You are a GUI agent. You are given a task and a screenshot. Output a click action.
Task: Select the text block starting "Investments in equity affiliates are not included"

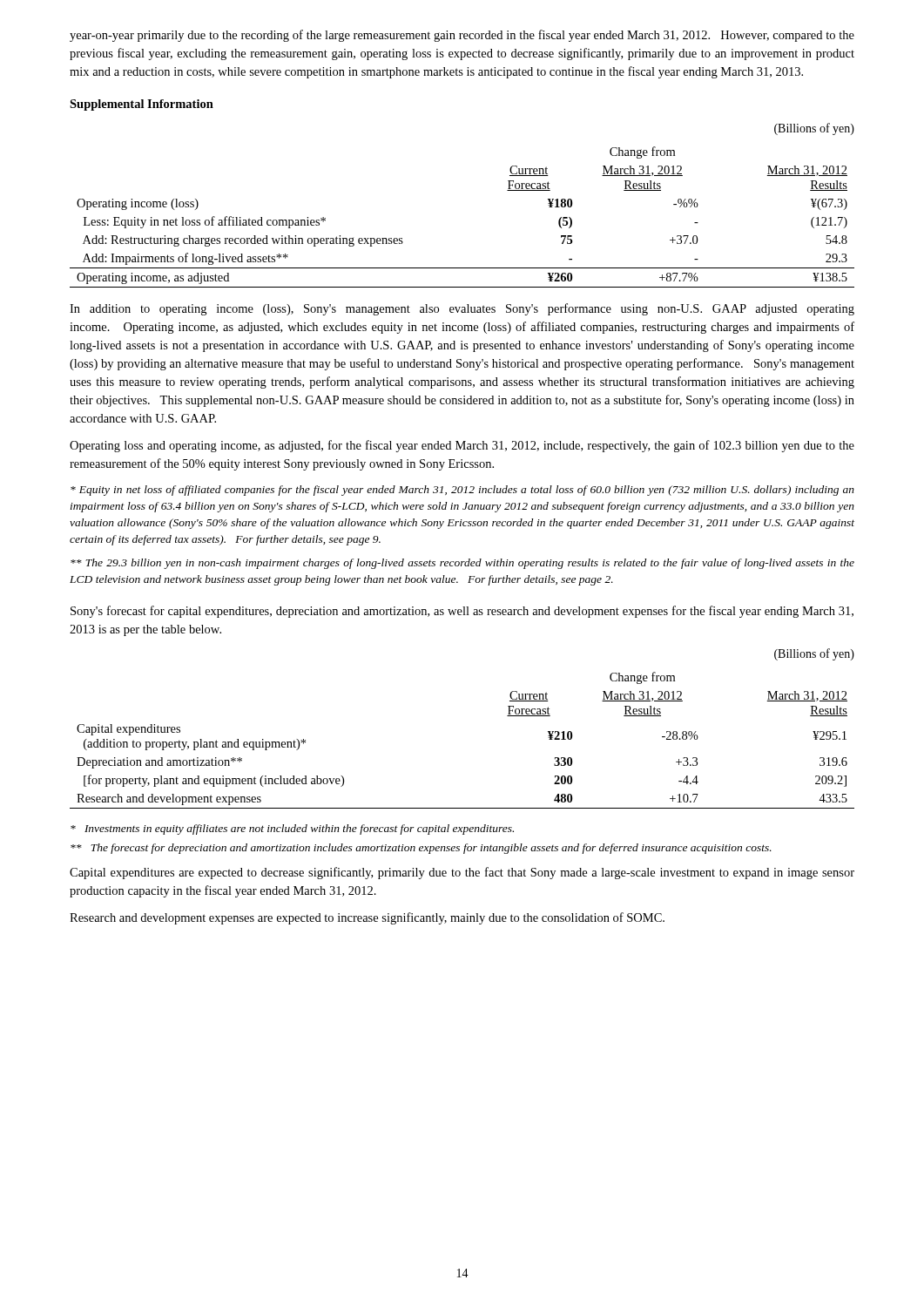point(462,829)
